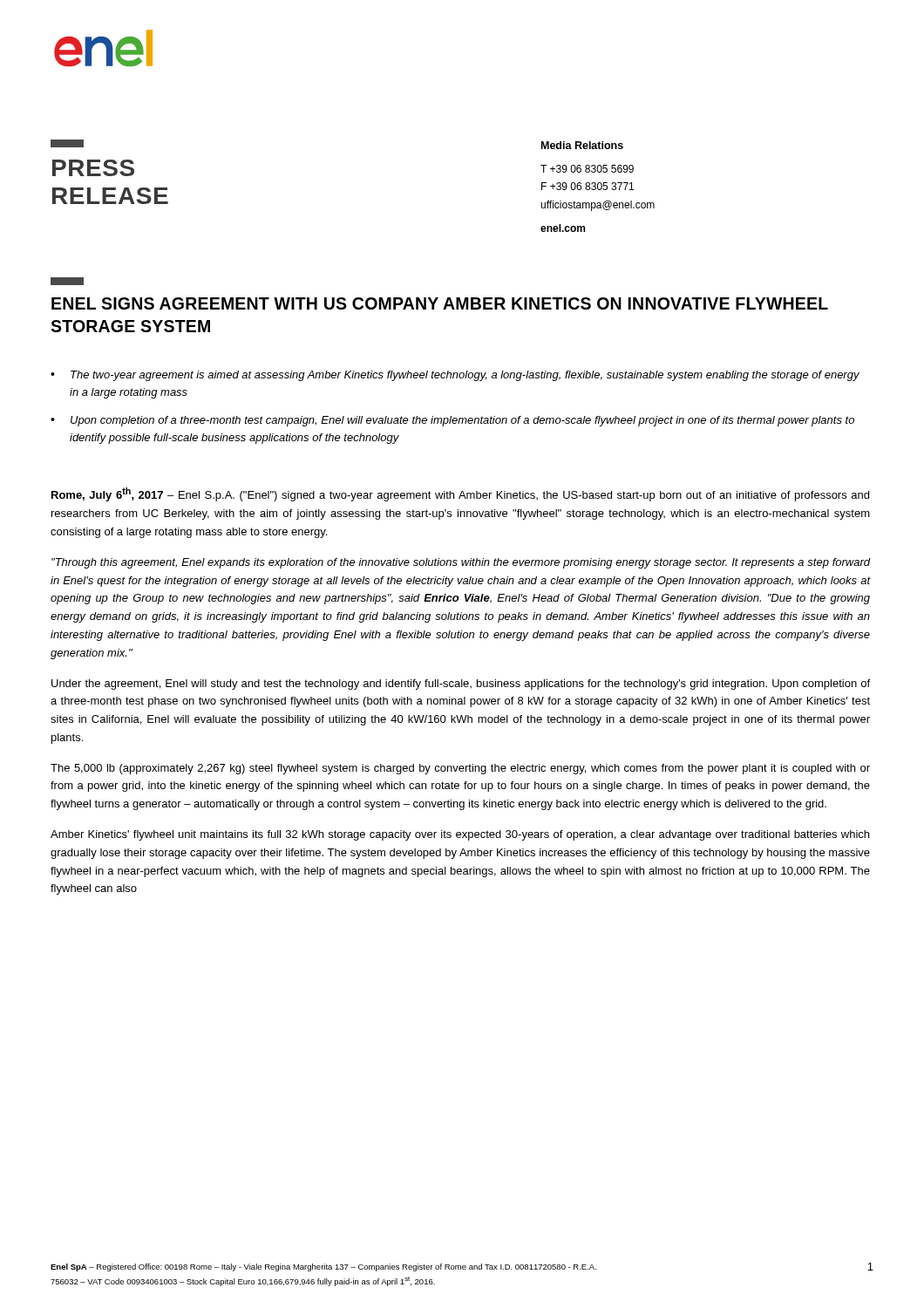924x1308 pixels.
Task: Find the title with the text "ENEL SIGNS AGREEMENT"
Action: click(460, 315)
